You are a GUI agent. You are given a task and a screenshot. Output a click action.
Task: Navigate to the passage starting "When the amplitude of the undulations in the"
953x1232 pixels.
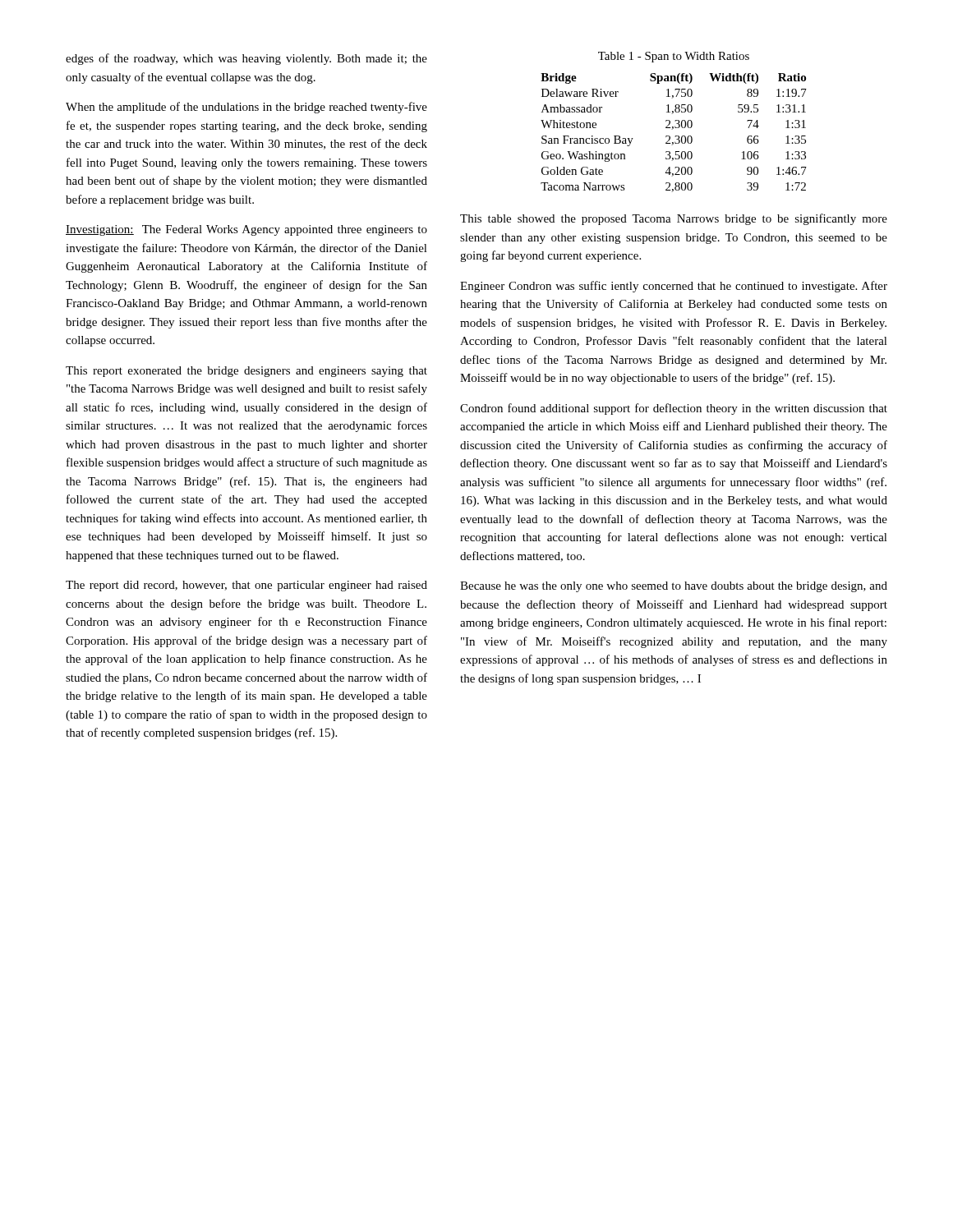(246, 153)
